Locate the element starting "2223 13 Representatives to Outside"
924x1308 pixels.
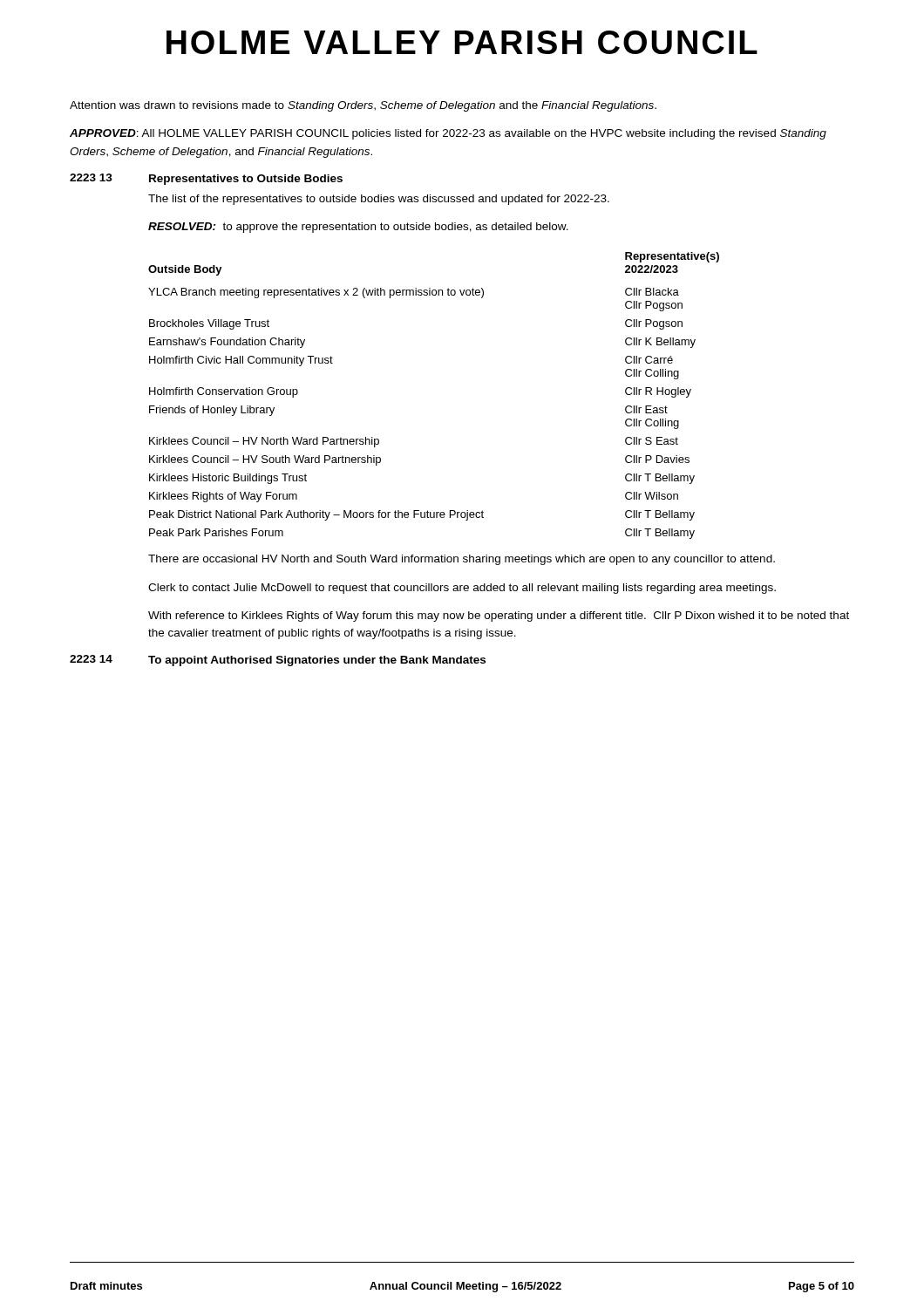point(206,179)
